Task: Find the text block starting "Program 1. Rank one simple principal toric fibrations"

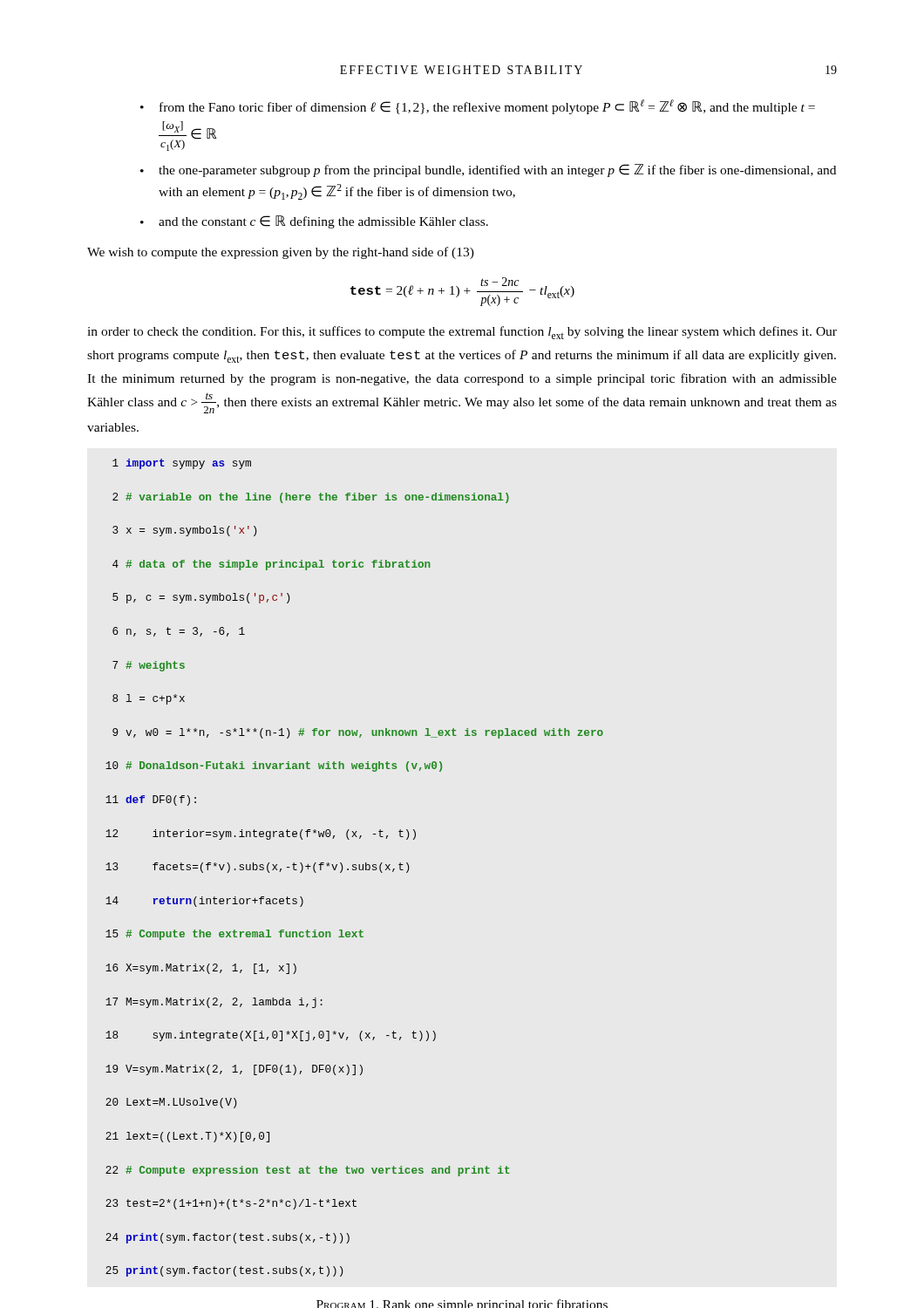Action: point(462,1302)
